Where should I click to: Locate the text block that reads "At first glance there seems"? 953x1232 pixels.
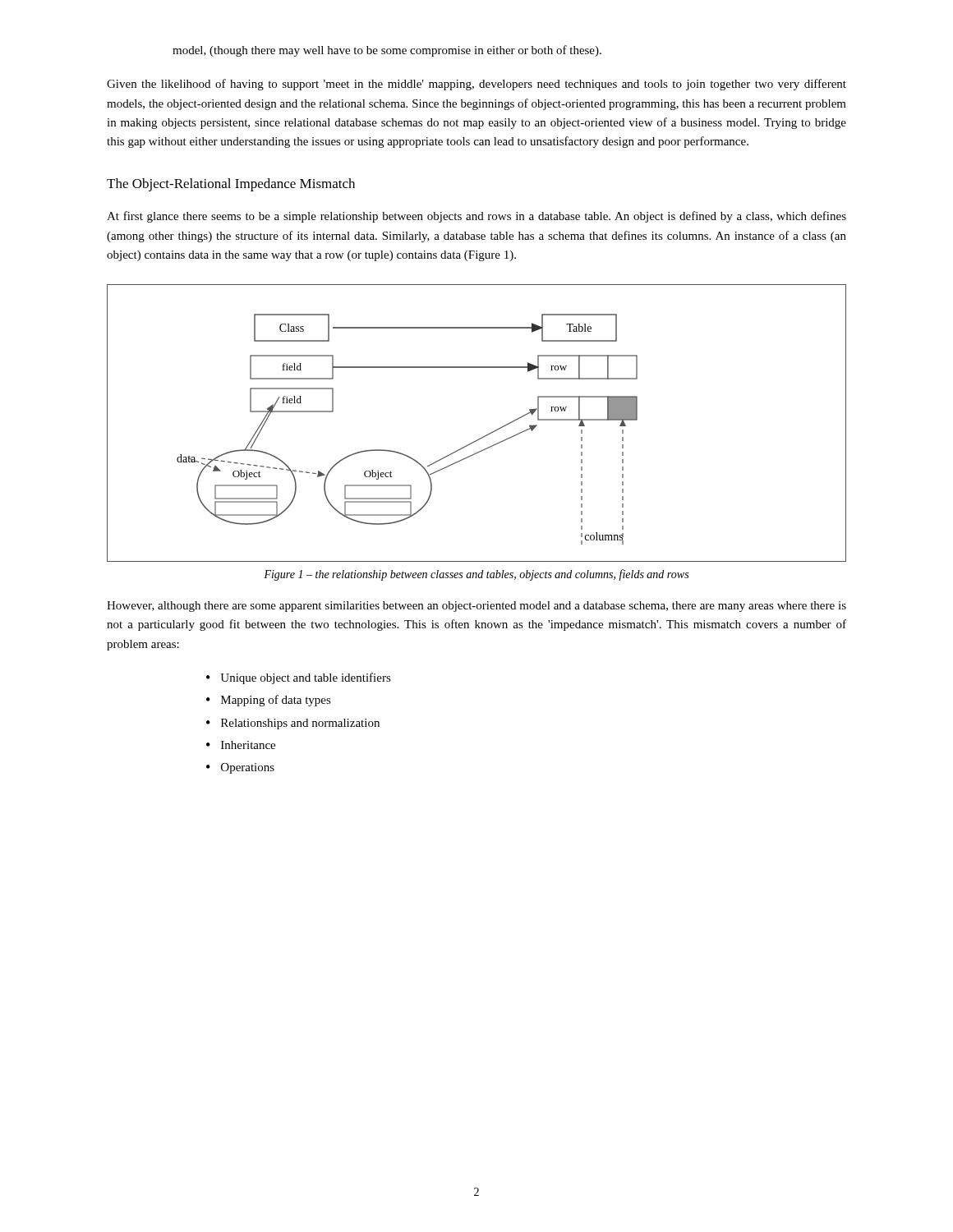pos(476,235)
